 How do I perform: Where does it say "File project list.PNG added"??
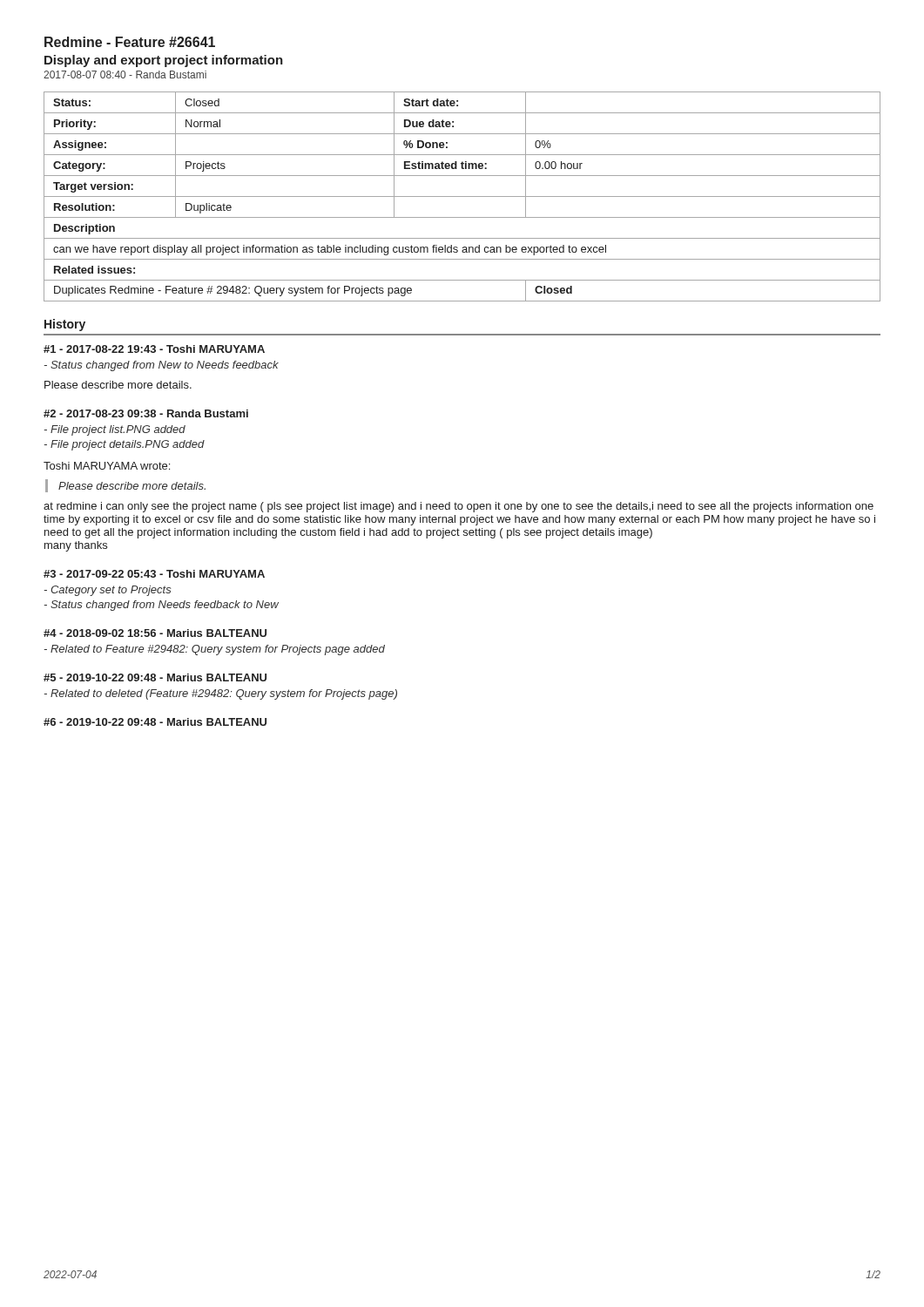point(114,429)
